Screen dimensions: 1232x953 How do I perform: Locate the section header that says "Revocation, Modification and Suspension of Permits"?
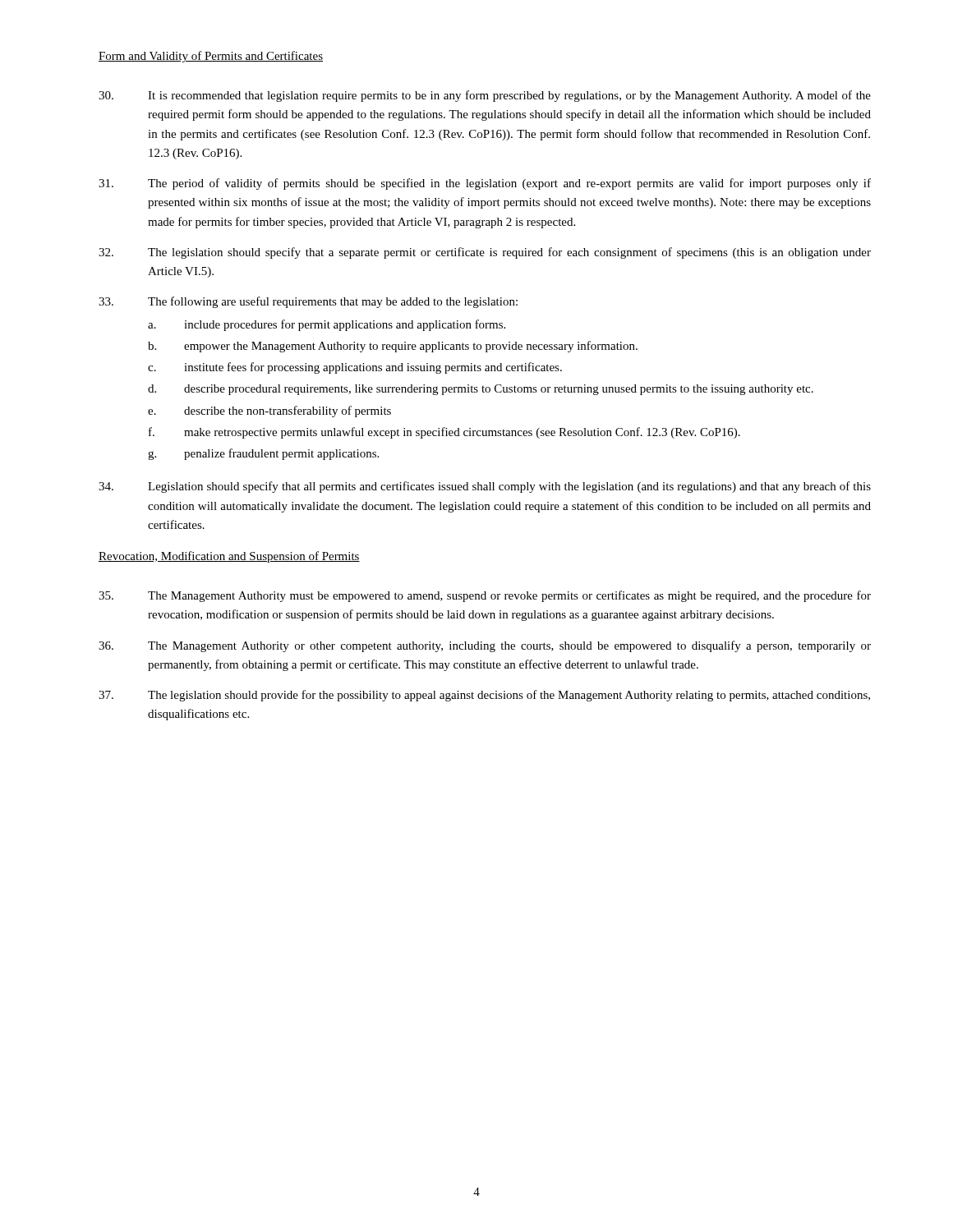click(229, 556)
